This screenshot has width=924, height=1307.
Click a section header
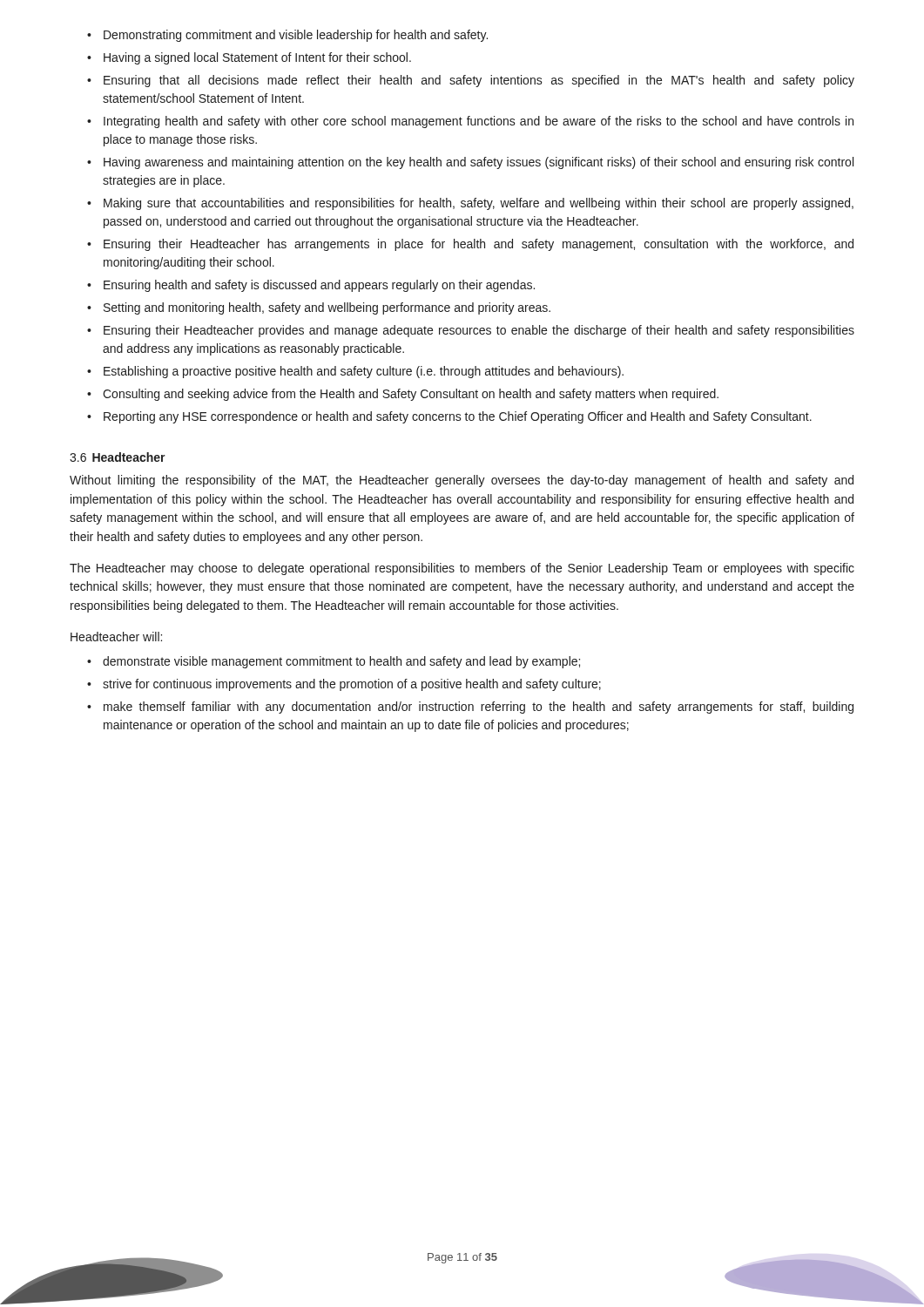pos(117,457)
